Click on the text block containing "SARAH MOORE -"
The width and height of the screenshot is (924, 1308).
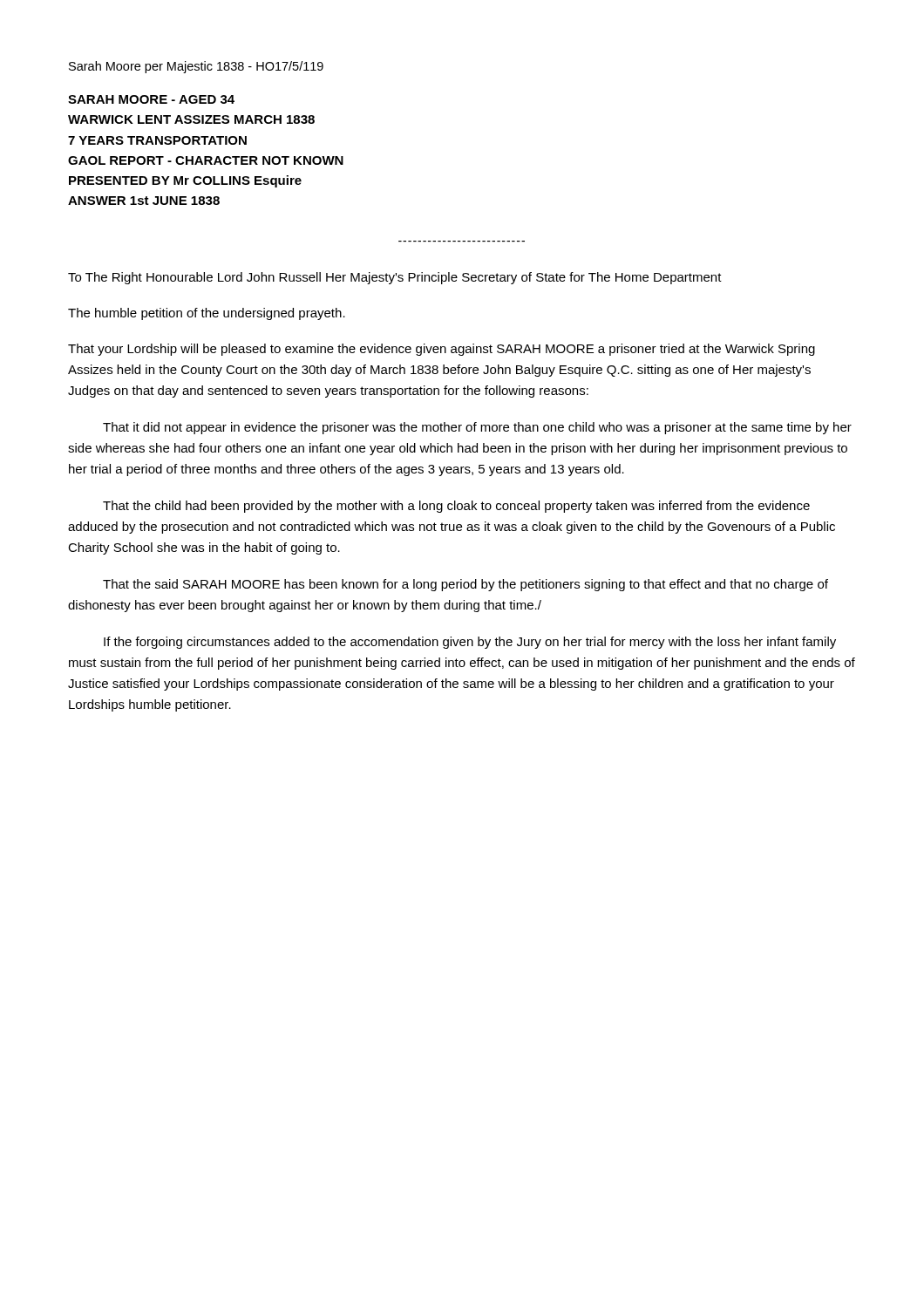(206, 150)
